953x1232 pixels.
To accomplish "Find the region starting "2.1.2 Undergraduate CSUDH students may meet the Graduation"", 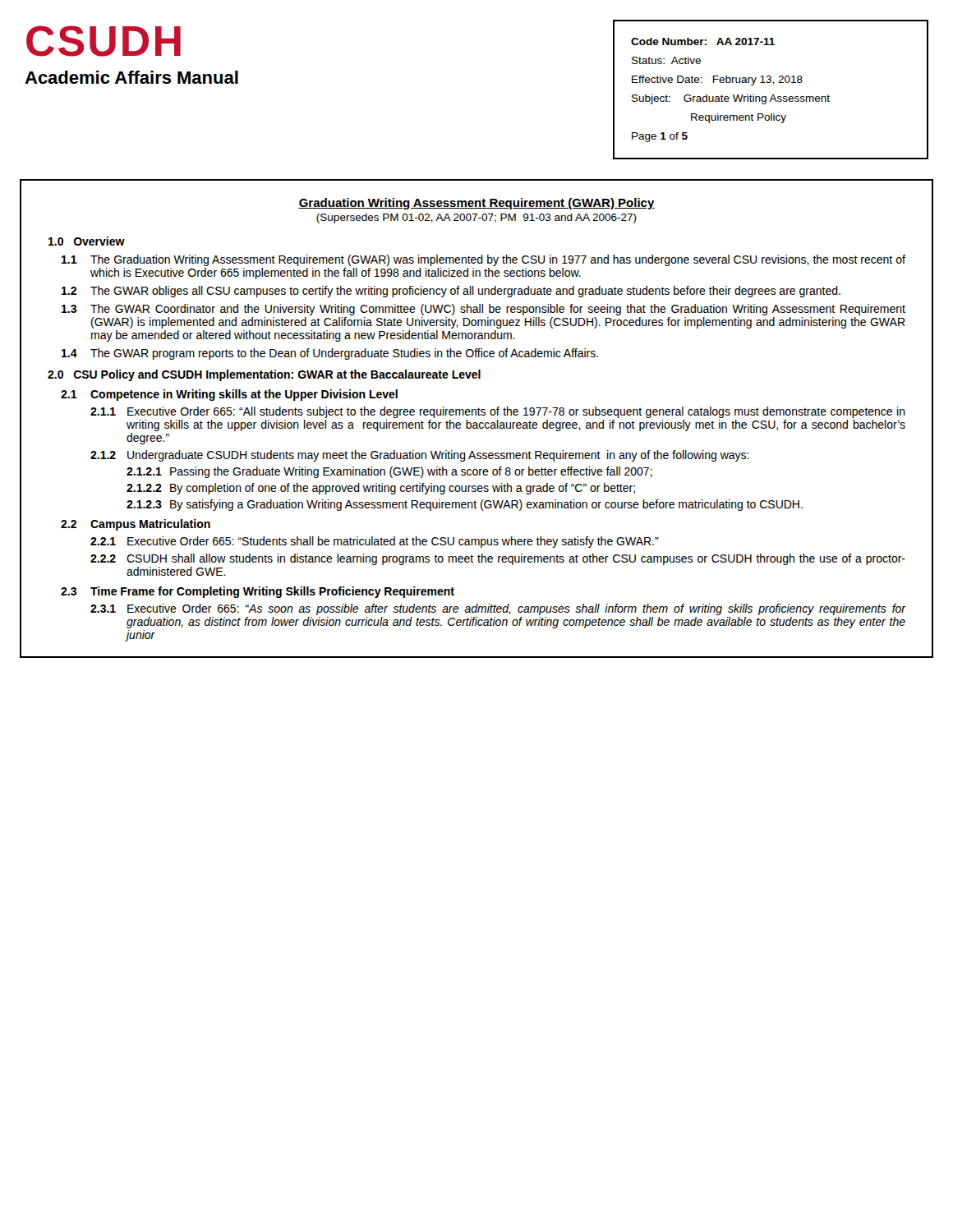I will click(498, 455).
